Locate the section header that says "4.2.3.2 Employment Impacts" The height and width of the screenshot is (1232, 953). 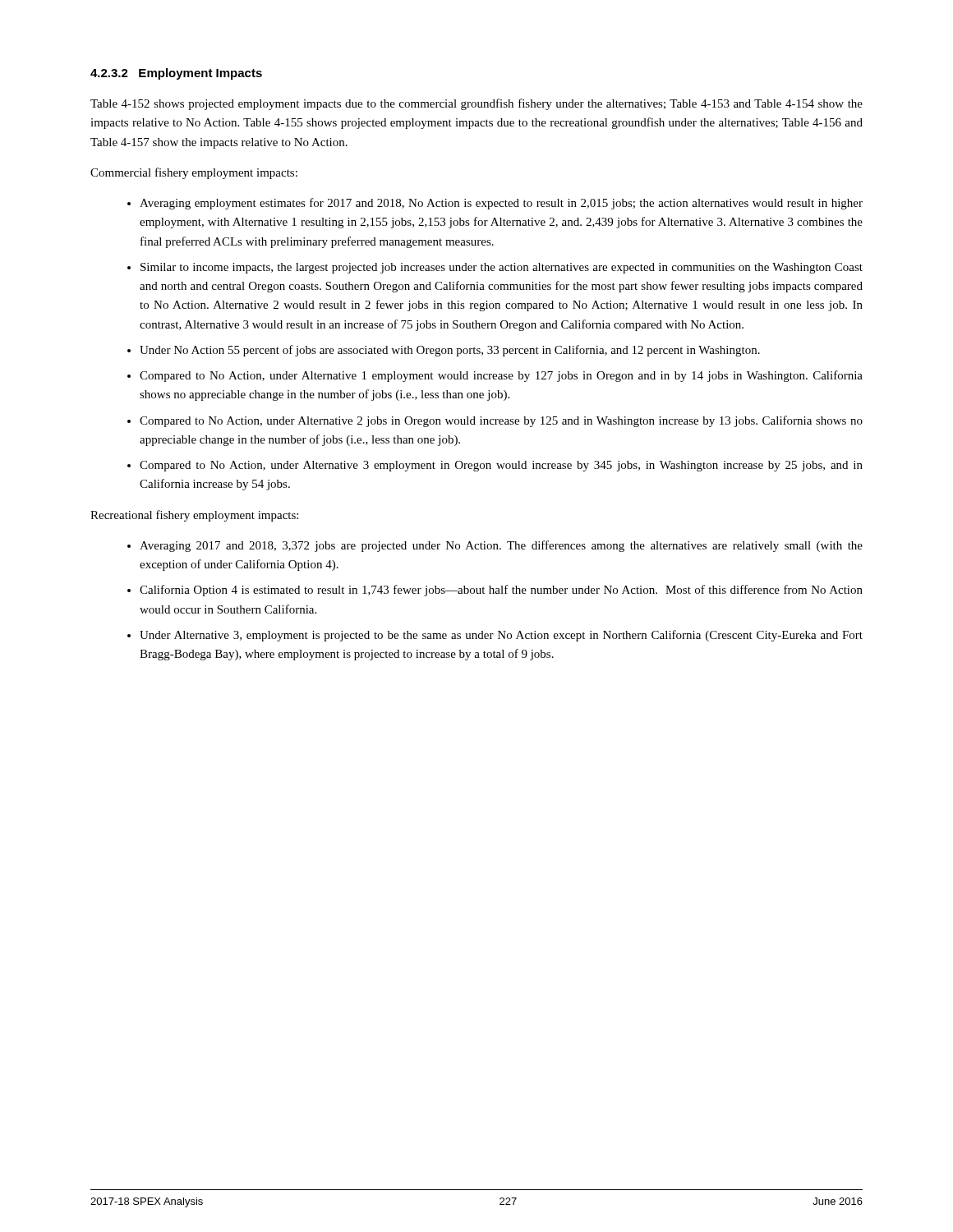click(x=176, y=73)
